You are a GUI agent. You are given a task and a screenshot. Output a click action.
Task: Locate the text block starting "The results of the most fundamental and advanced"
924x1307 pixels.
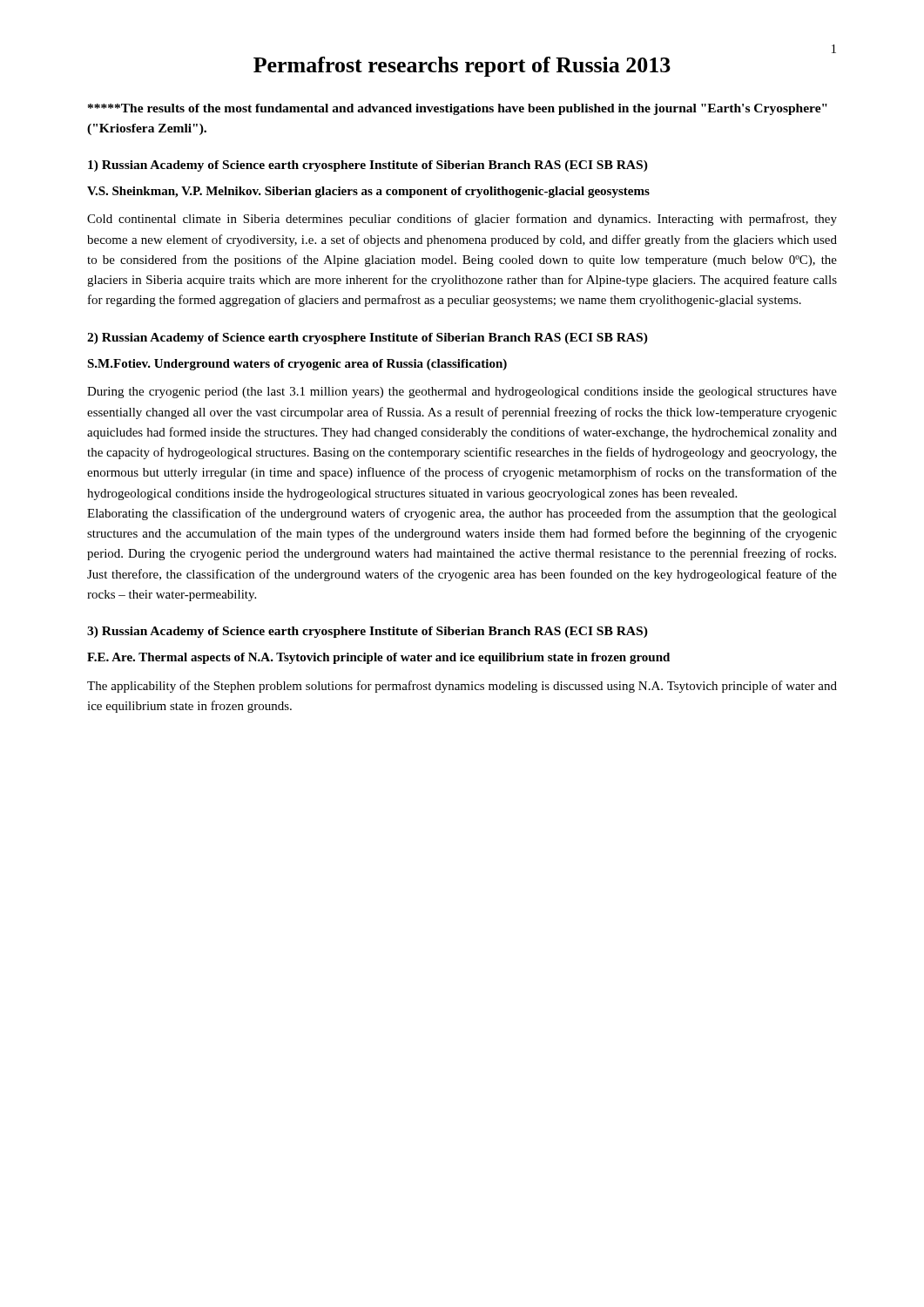[458, 118]
